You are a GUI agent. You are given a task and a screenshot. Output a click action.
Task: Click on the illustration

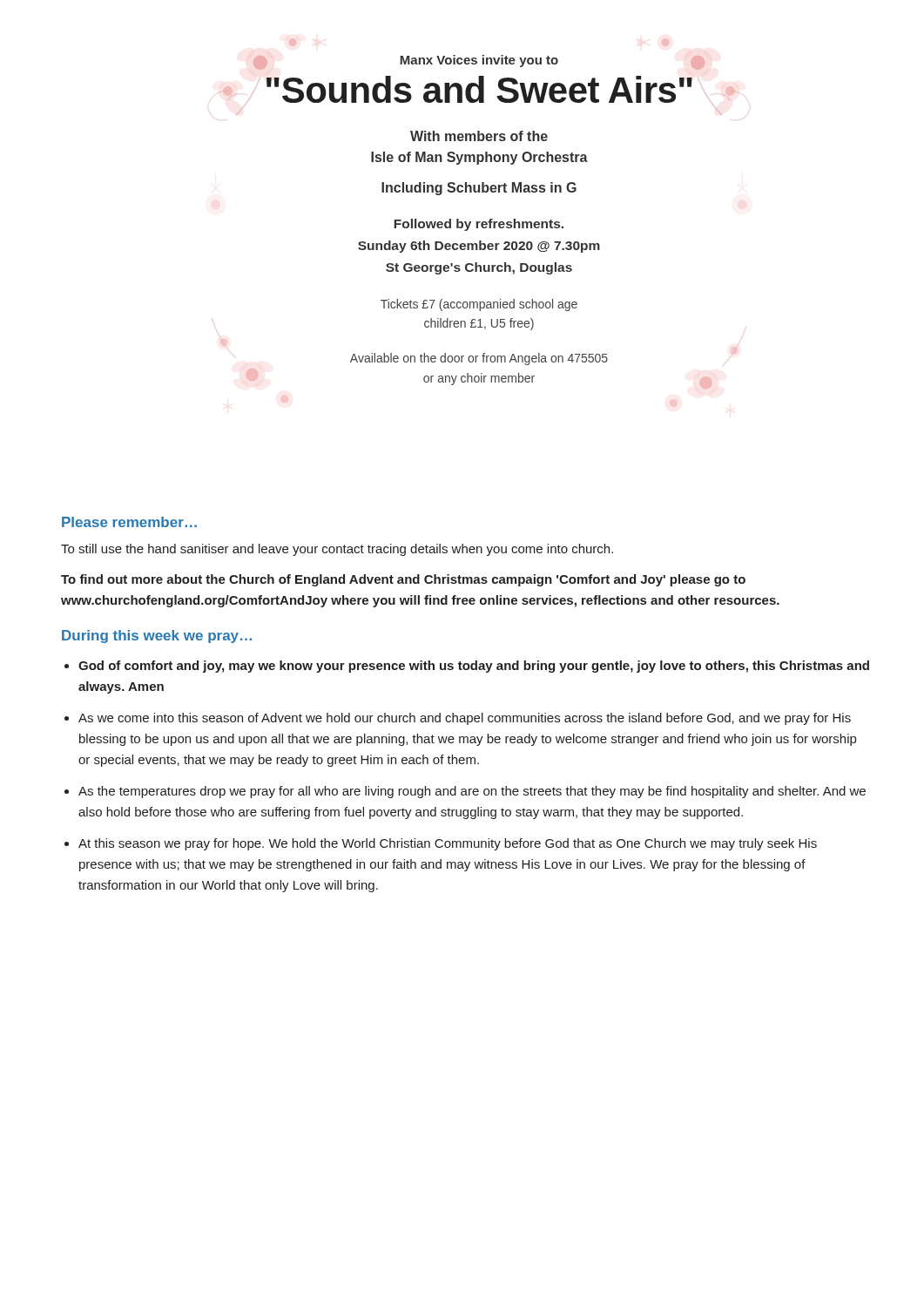point(462,229)
